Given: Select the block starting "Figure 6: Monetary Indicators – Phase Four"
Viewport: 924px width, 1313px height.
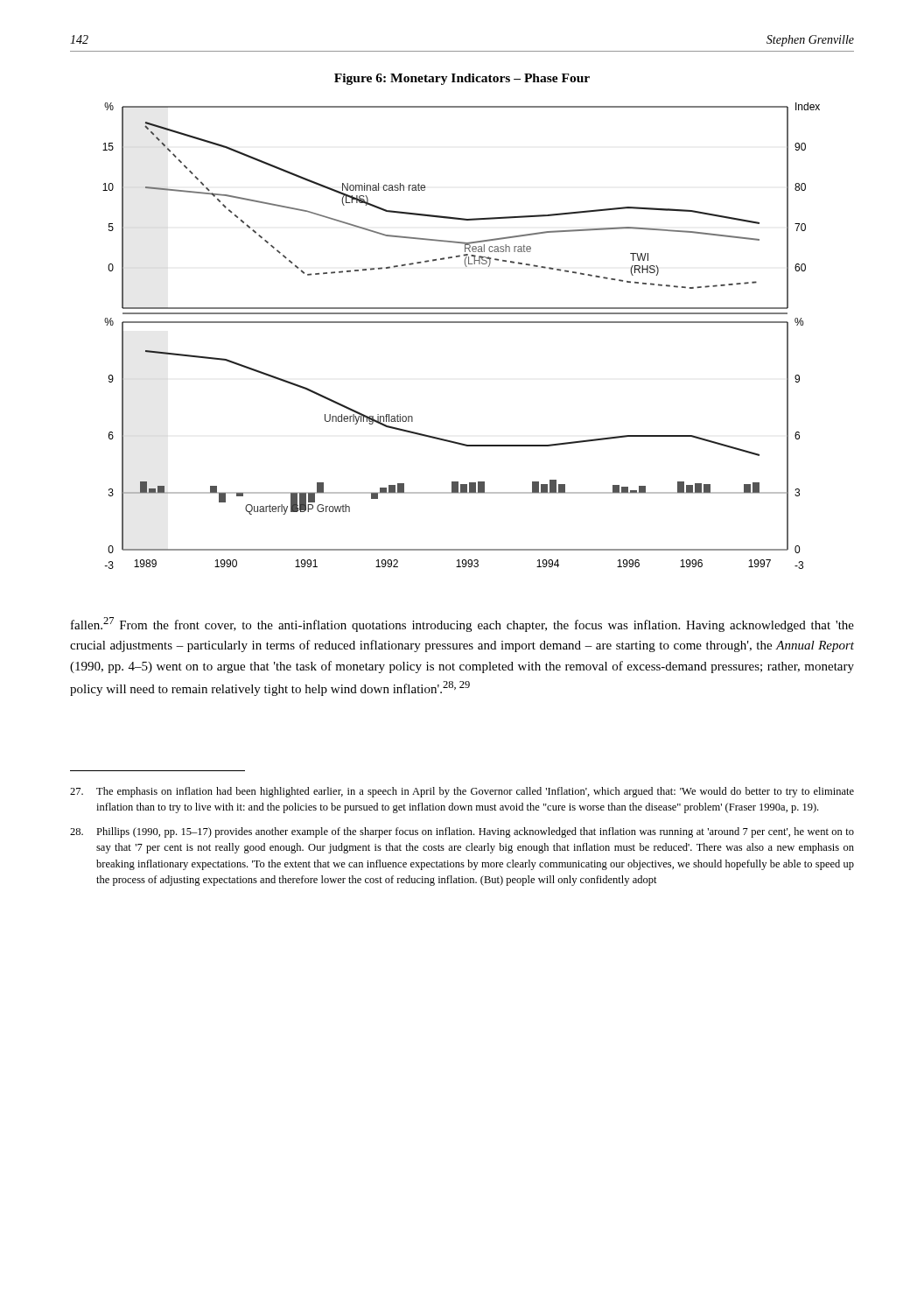Looking at the screenshot, I should coord(462,77).
